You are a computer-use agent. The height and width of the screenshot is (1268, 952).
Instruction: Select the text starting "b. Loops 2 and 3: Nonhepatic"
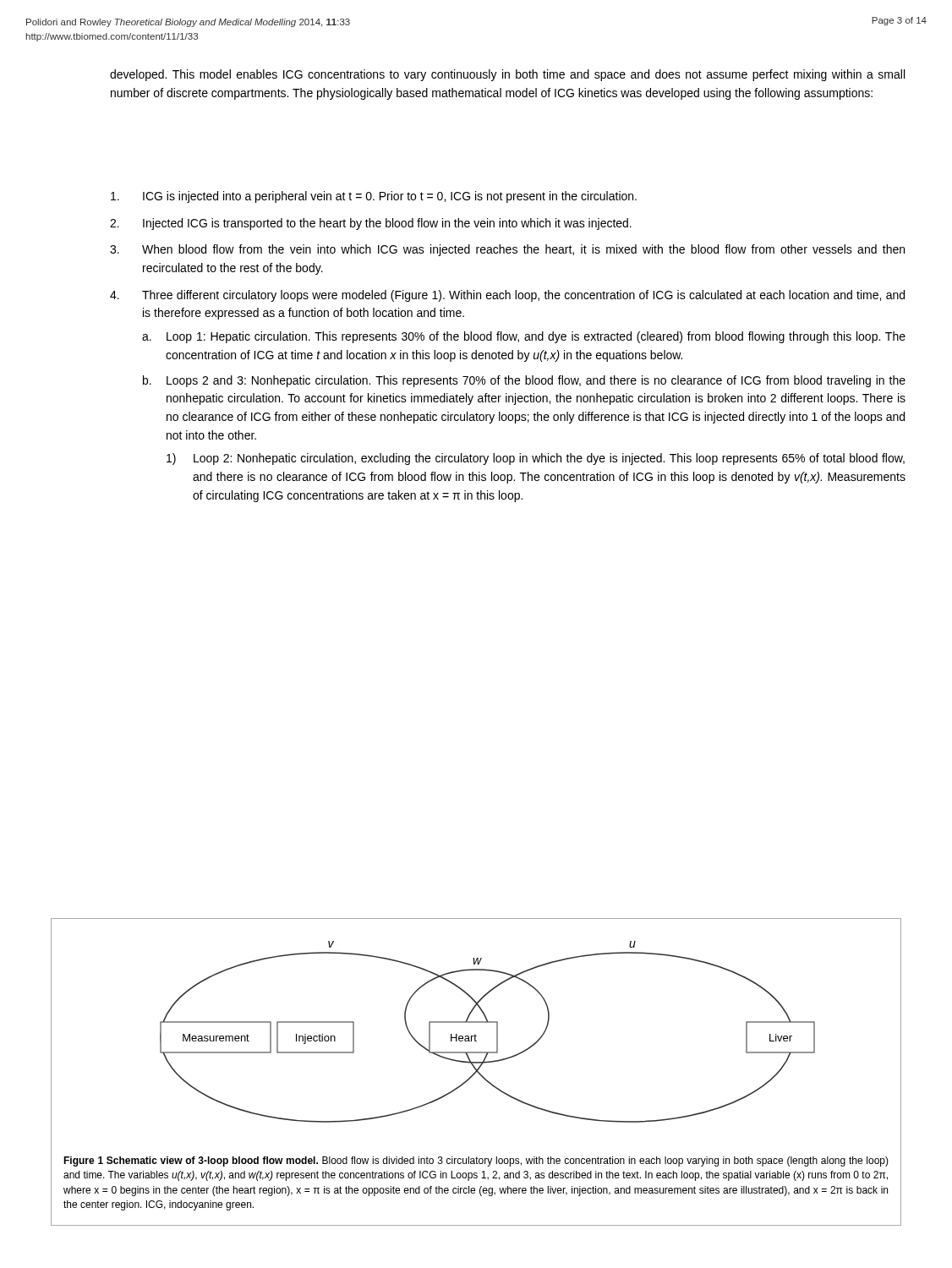[x=524, y=408]
